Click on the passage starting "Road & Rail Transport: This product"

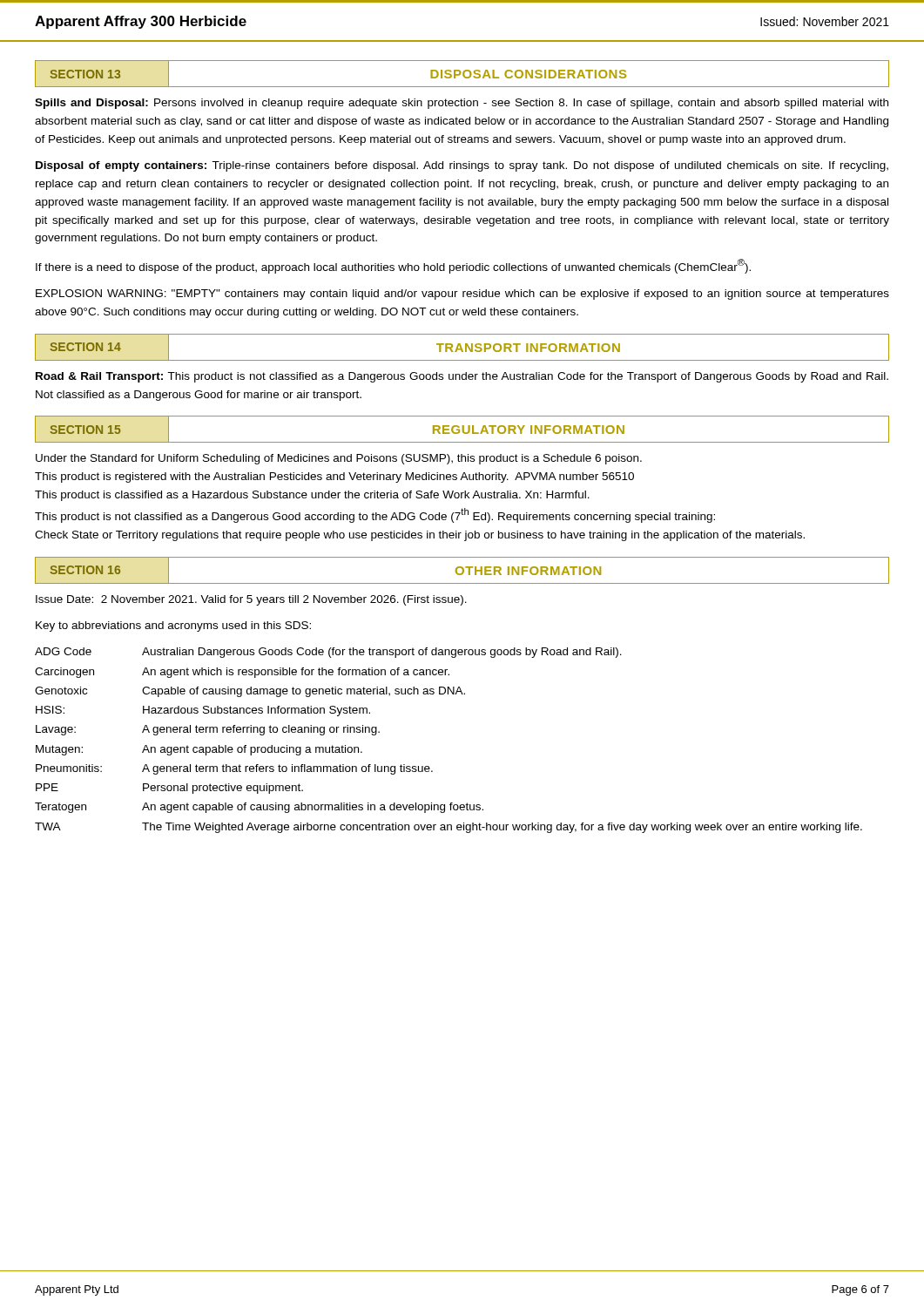pyautogui.click(x=462, y=385)
